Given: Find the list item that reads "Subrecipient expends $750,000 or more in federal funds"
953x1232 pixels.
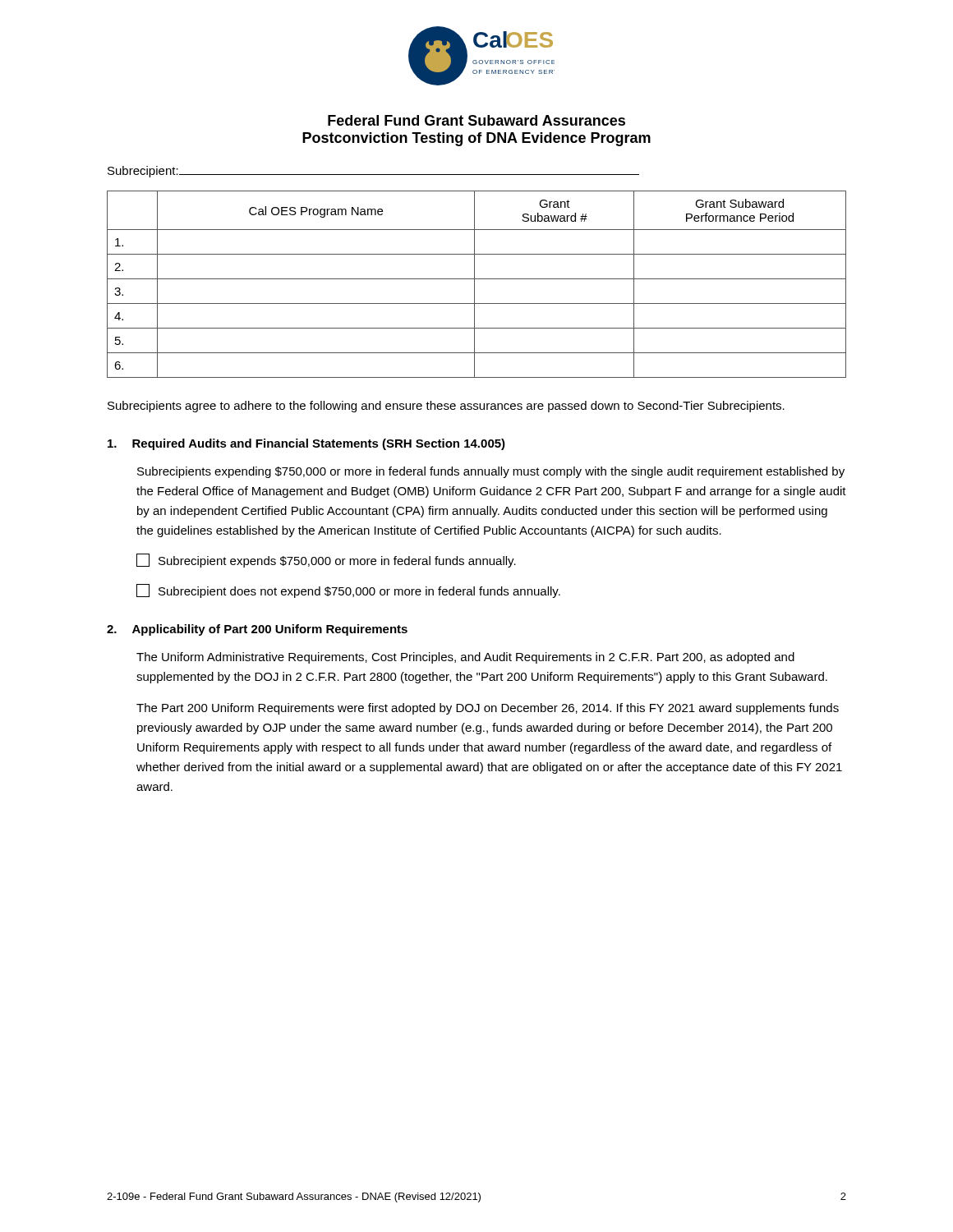Looking at the screenshot, I should coord(326,561).
